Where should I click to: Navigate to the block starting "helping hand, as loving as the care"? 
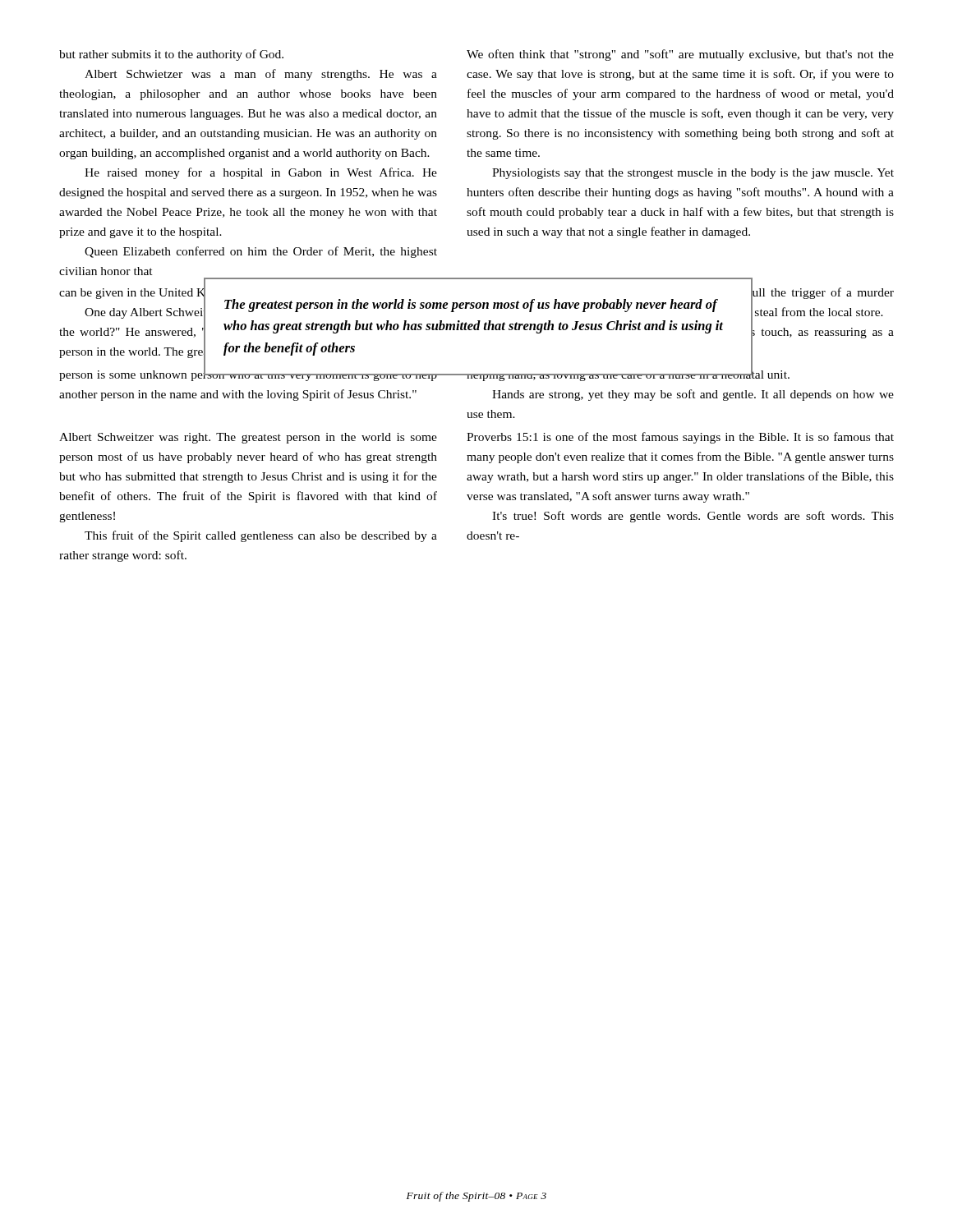click(x=680, y=394)
